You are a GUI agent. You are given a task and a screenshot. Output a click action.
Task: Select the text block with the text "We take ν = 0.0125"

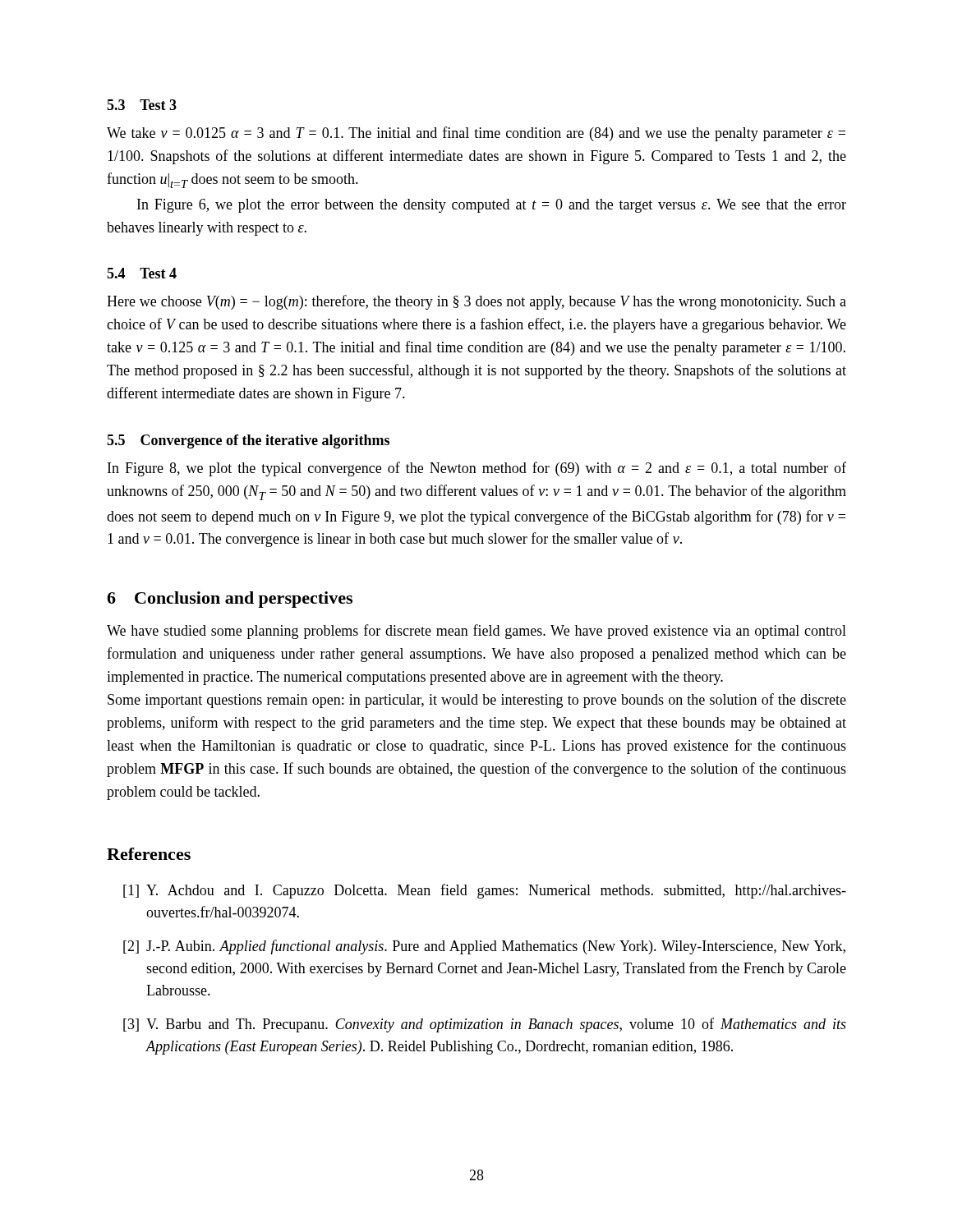point(476,134)
